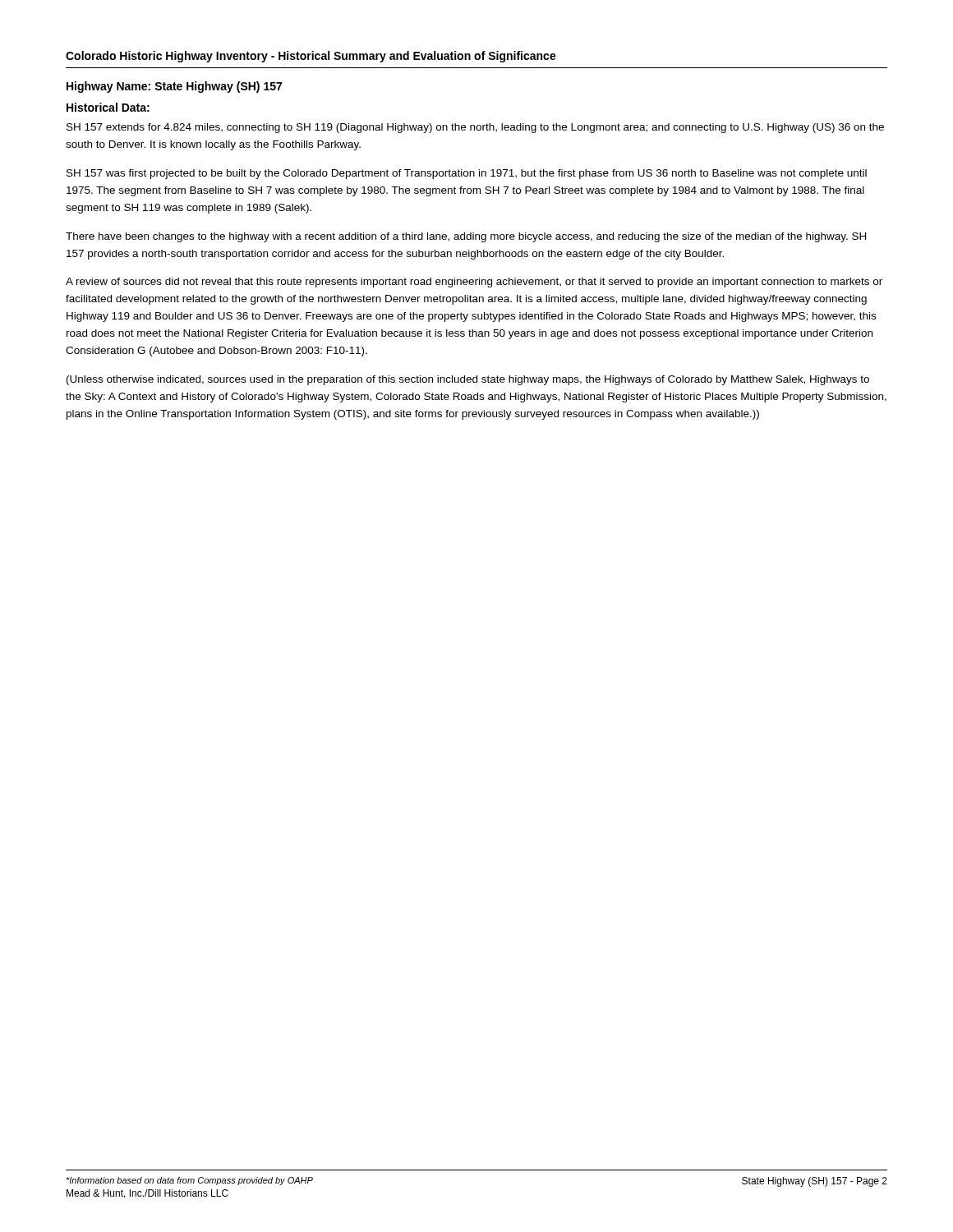Viewport: 953px width, 1232px height.
Task: Where is the passage that starts "SH 157 extends for 4.824 miles,"?
Action: click(x=475, y=135)
